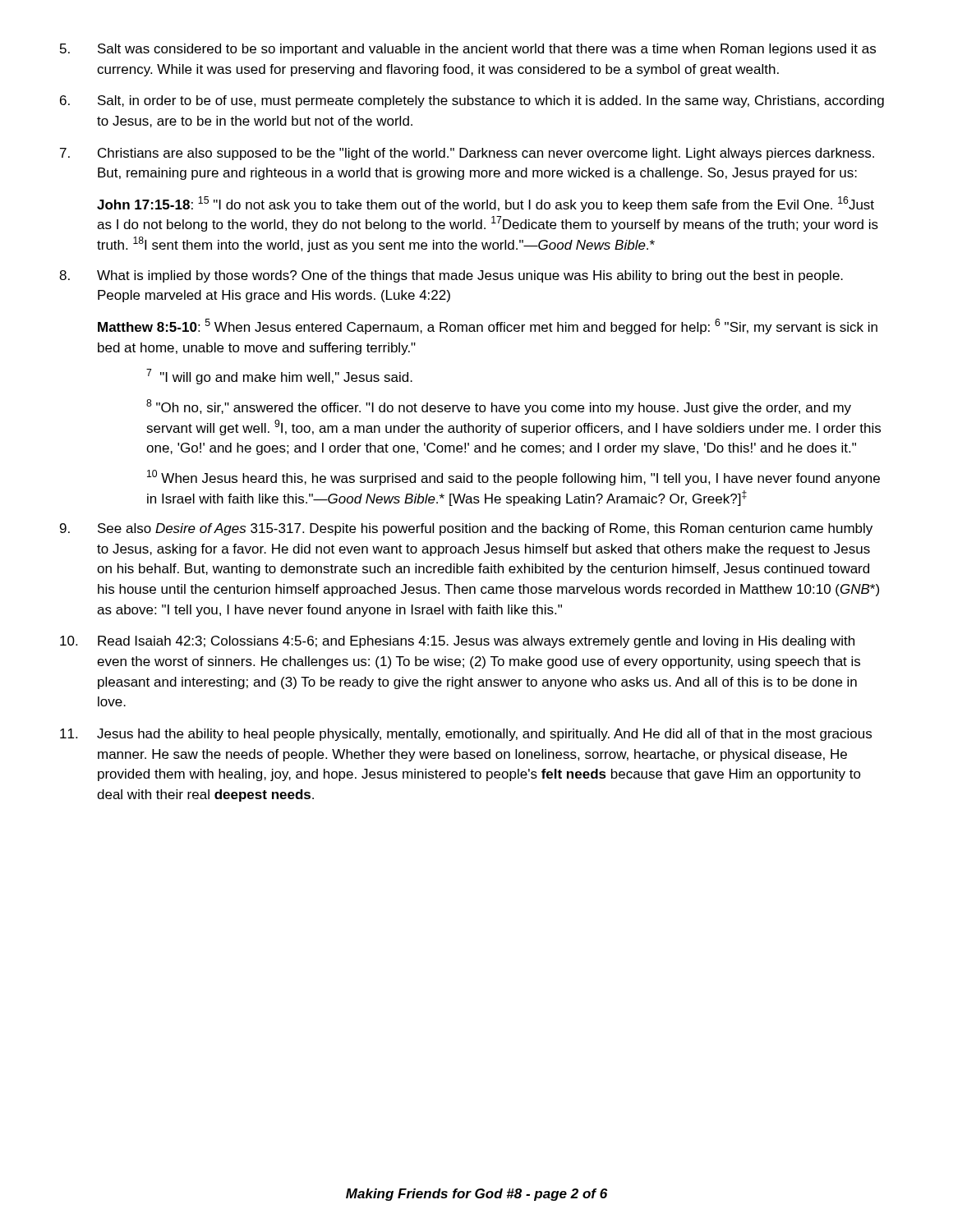The height and width of the screenshot is (1232, 953).
Task: Select the text block that reads "John 17:15-18: 15 "I do"
Action: point(488,224)
